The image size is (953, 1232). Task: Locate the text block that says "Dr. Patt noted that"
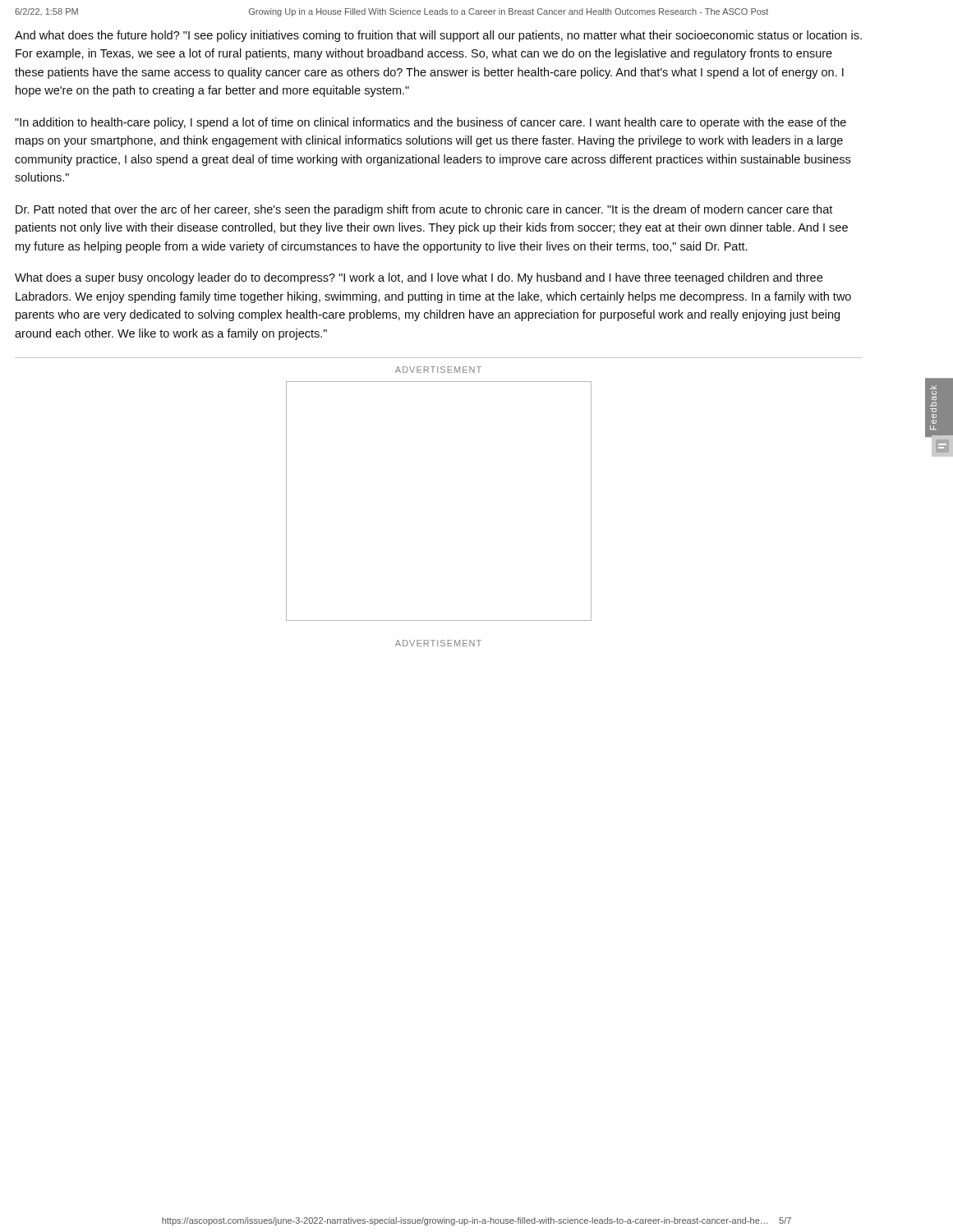point(432,228)
